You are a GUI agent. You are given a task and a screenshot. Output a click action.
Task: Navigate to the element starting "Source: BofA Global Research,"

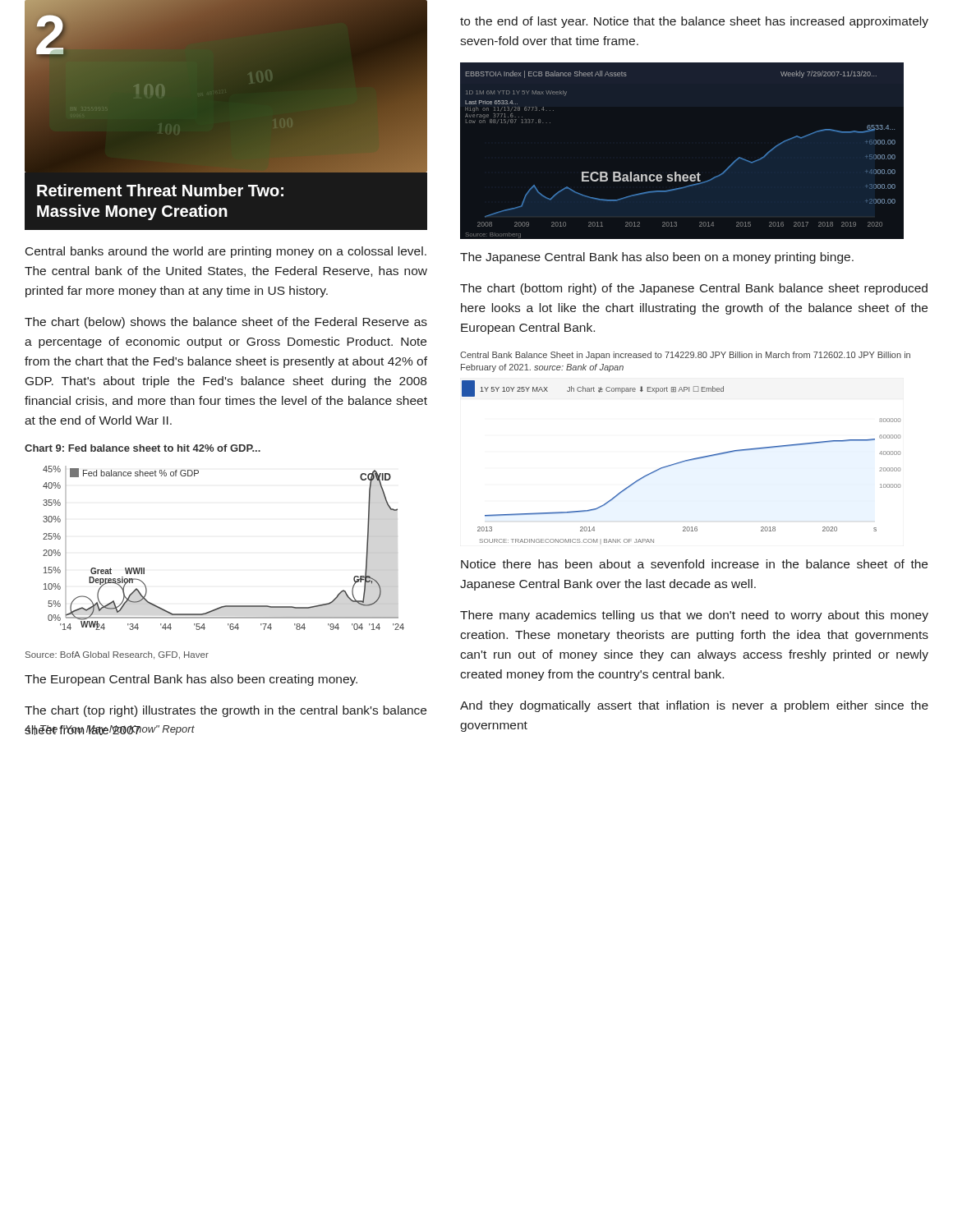coord(117,655)
